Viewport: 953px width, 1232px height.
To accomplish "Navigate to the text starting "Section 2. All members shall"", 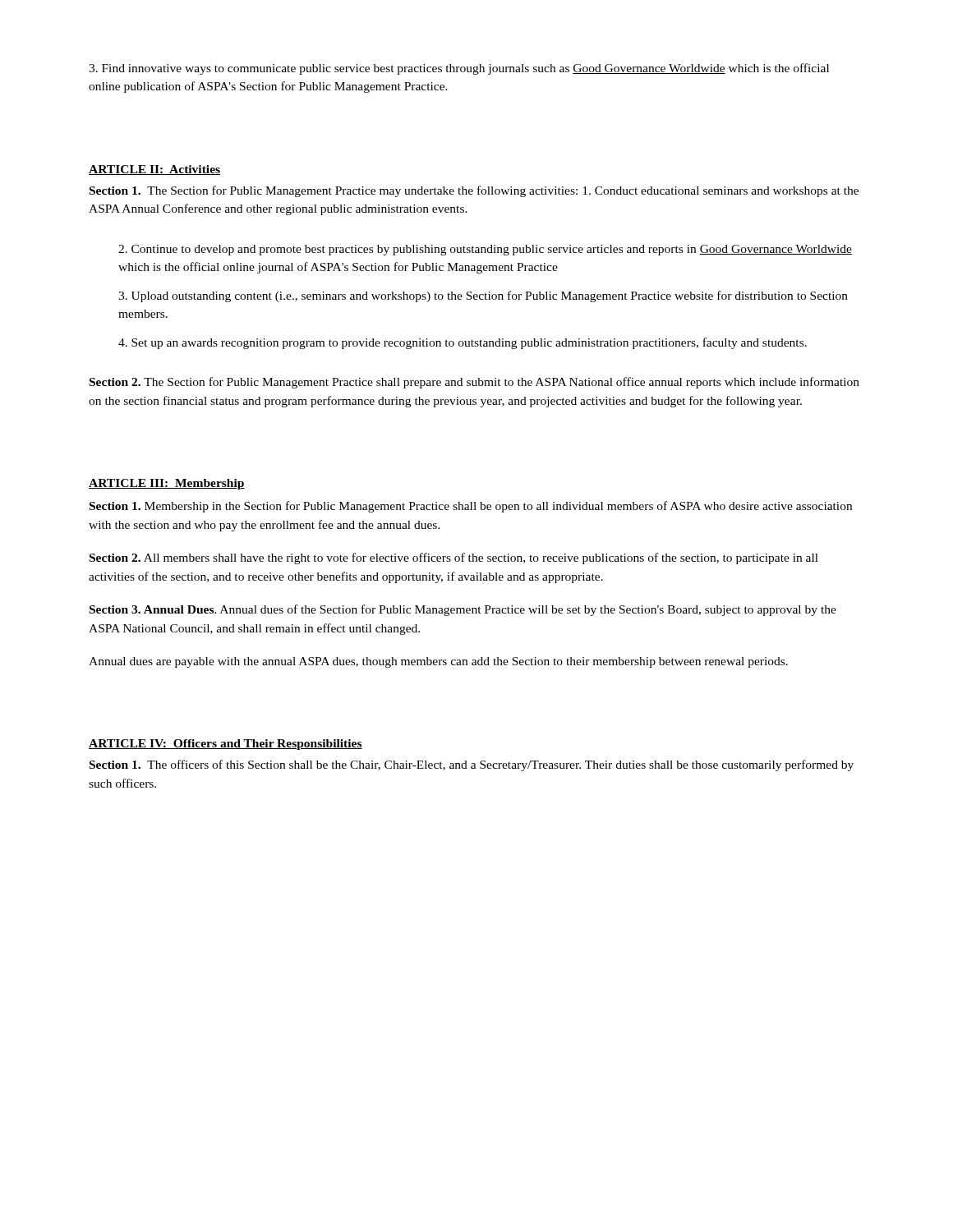I will (454, 567).
